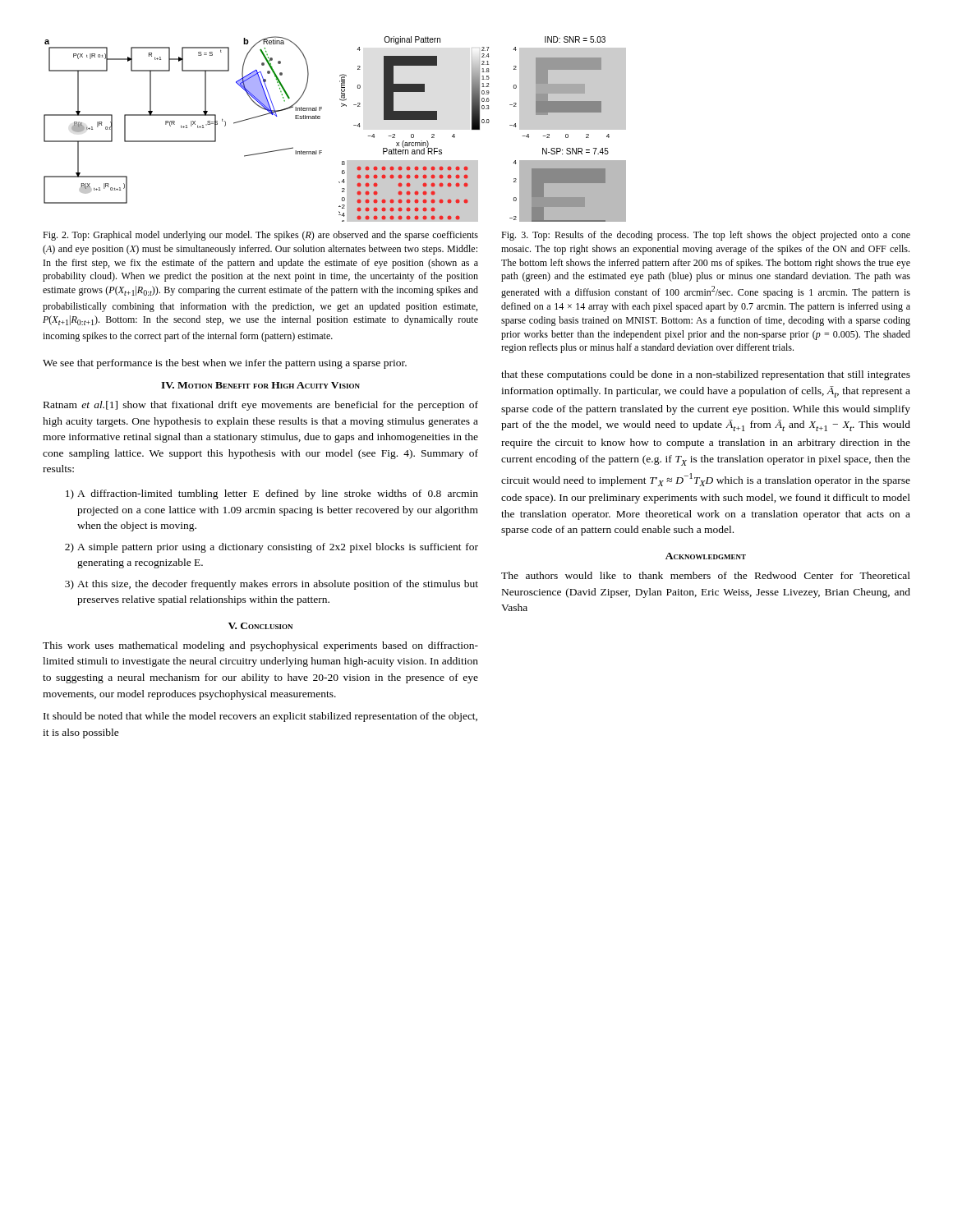The image size is (953, 1232).
Task: Point to the passage starting "The authors would like to thank"
Action: (706, 592)
